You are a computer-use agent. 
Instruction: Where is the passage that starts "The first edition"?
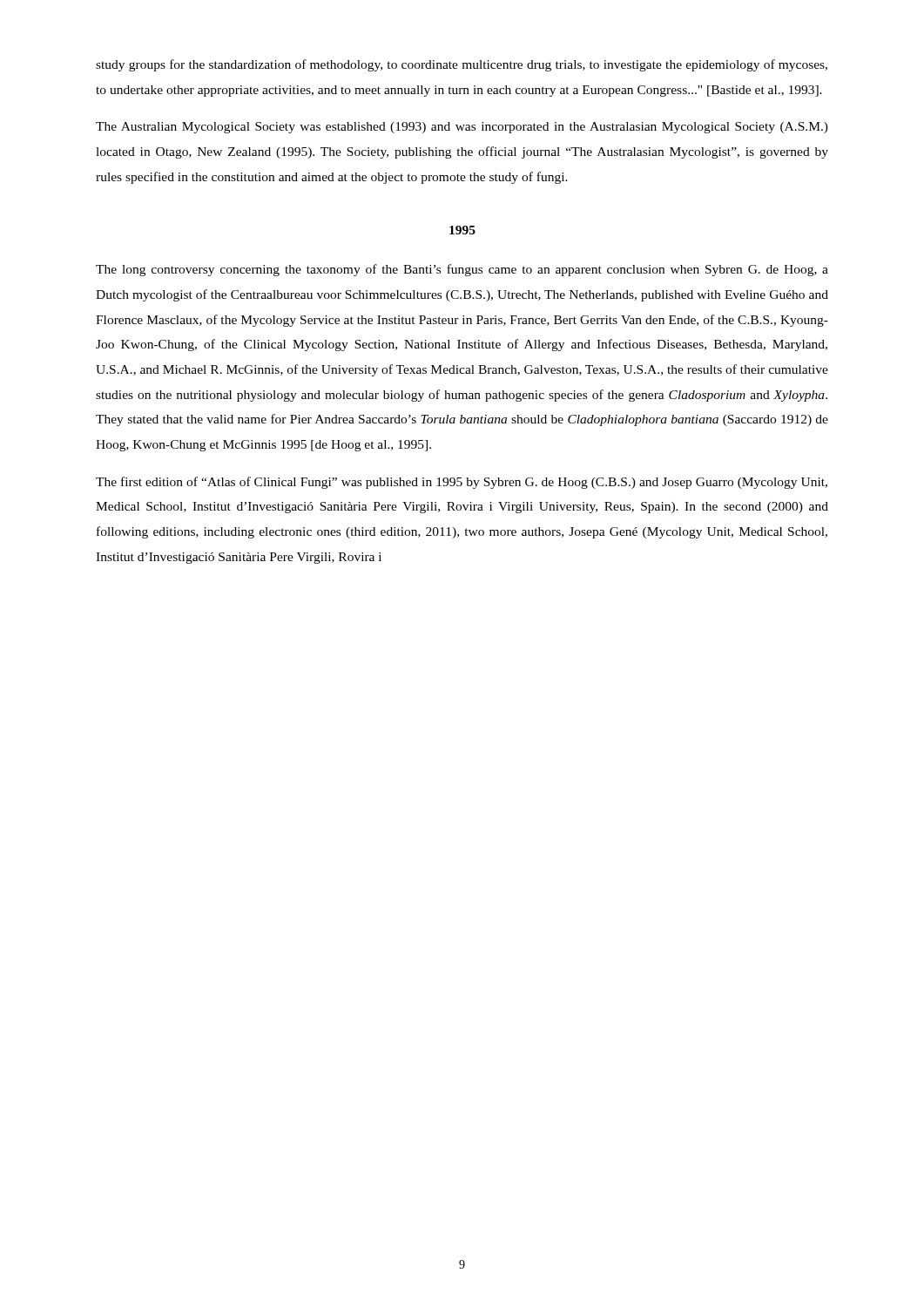pyautogui.click(x=462, y=519)
